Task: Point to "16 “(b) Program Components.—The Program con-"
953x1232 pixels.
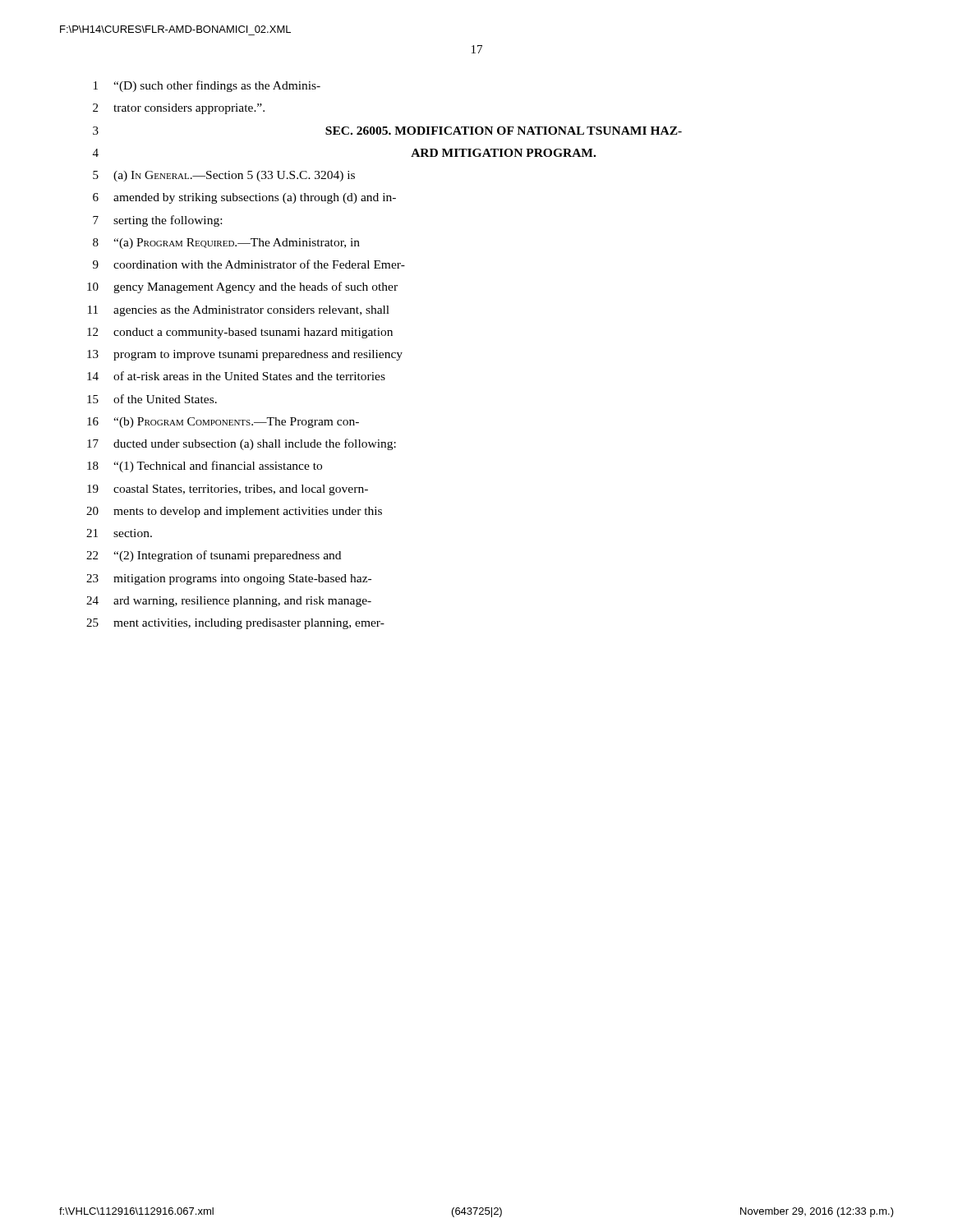Action: coord(223,423)
